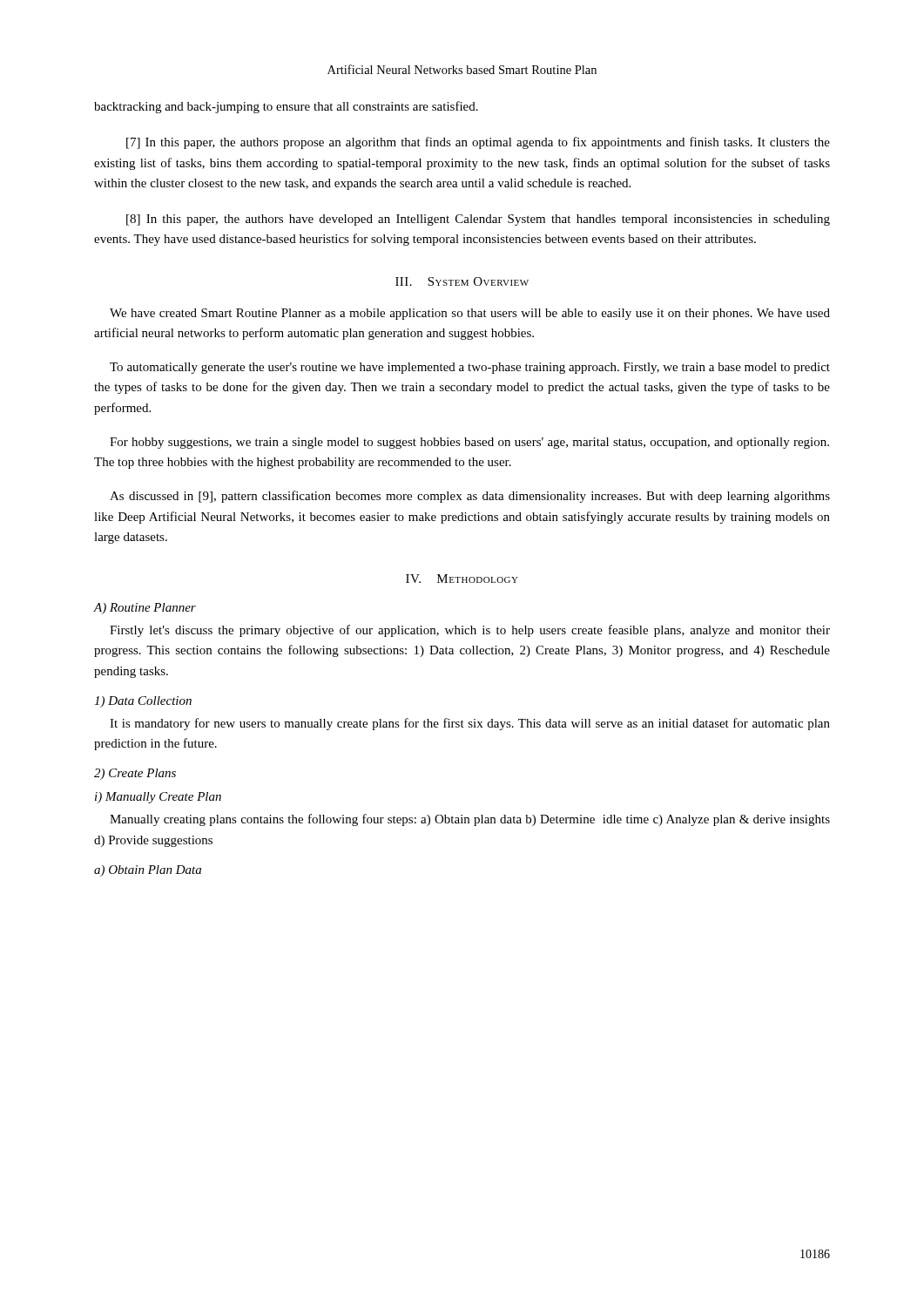
Task: Click the passage that begins "To automatically generate the user's"
Action: (462, 387)
